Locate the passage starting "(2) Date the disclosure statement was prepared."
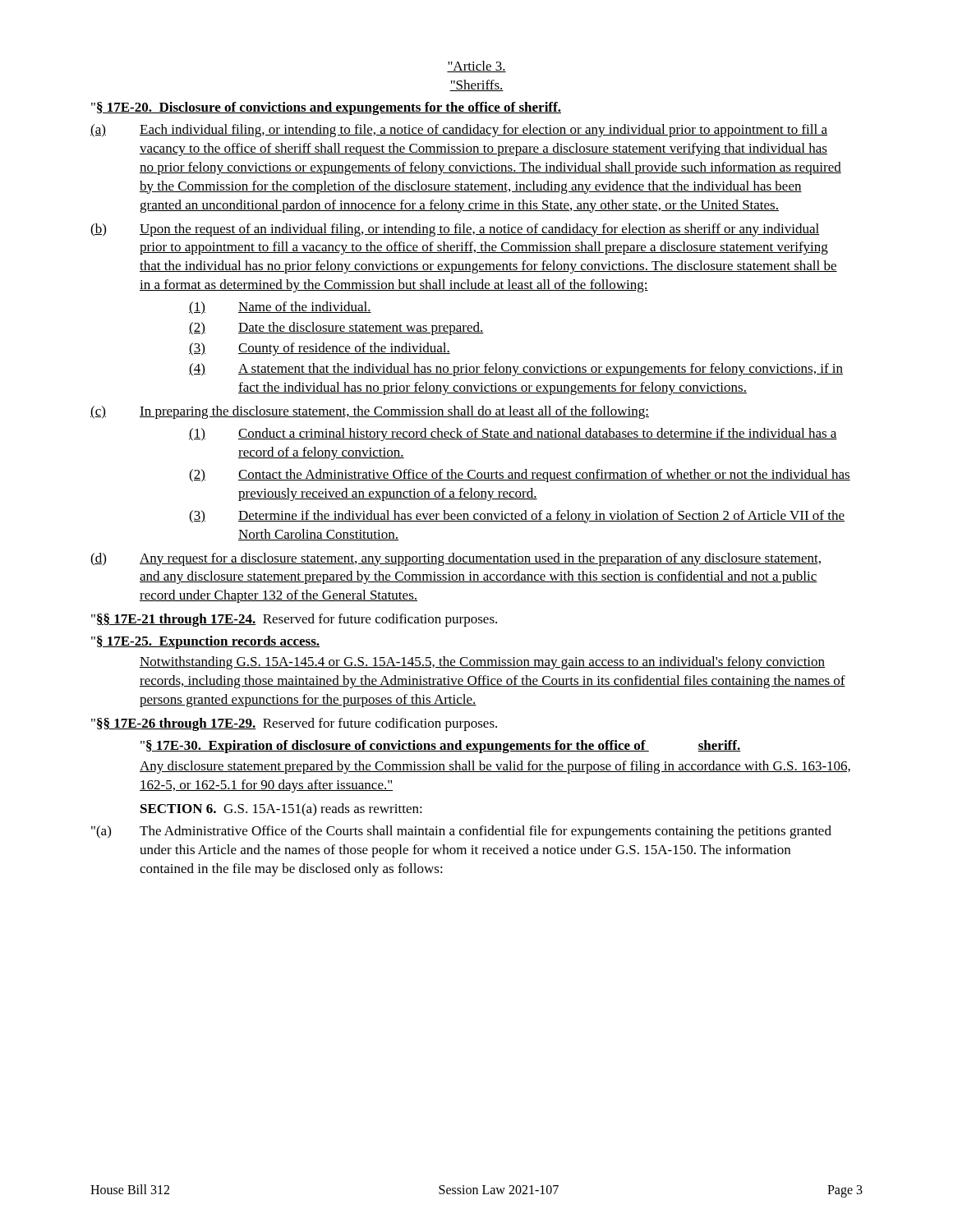Image resolution: width=953 pixels, height=1232 pixels. 336,328
